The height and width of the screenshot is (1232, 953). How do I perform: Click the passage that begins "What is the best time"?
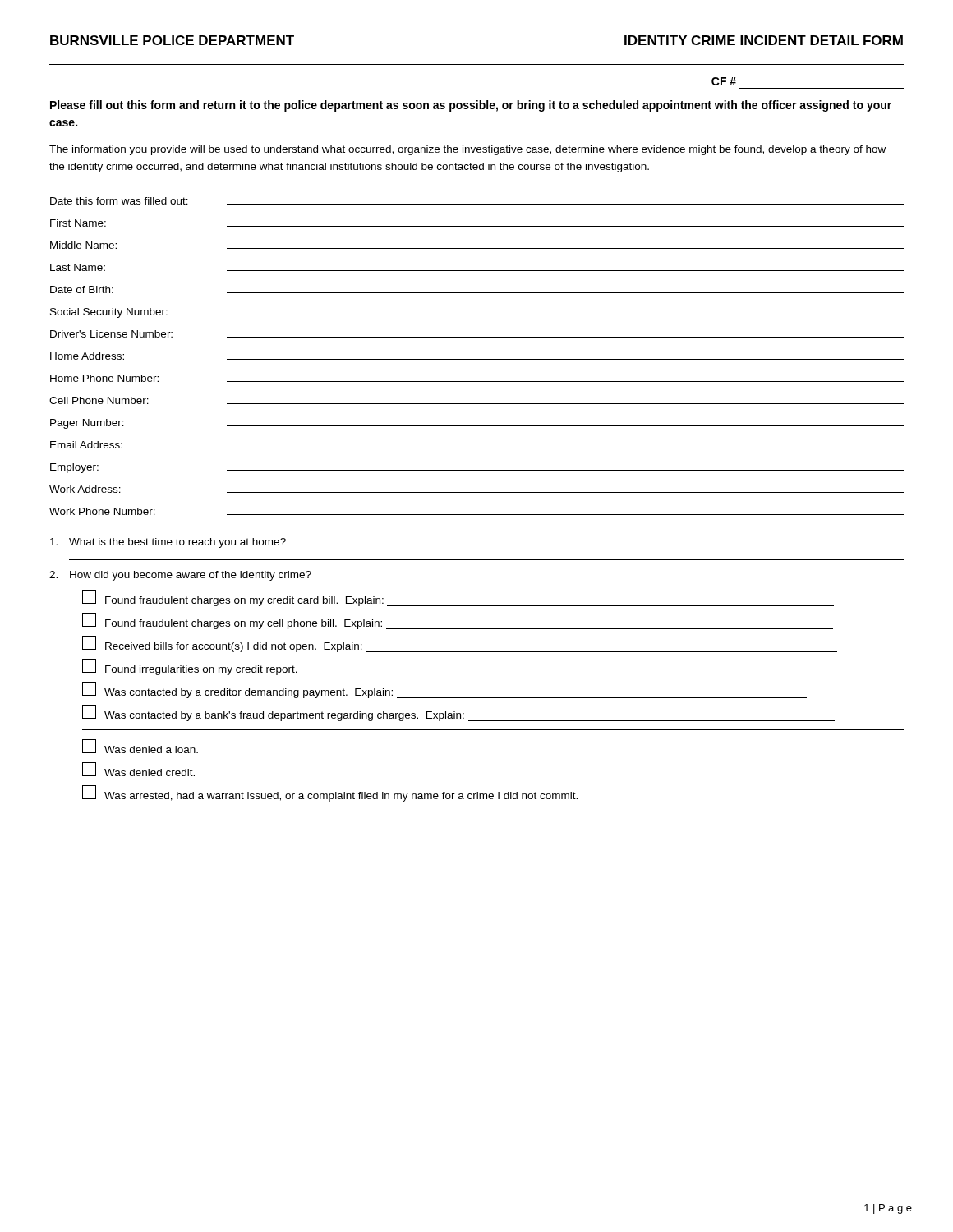click(476, 548)
